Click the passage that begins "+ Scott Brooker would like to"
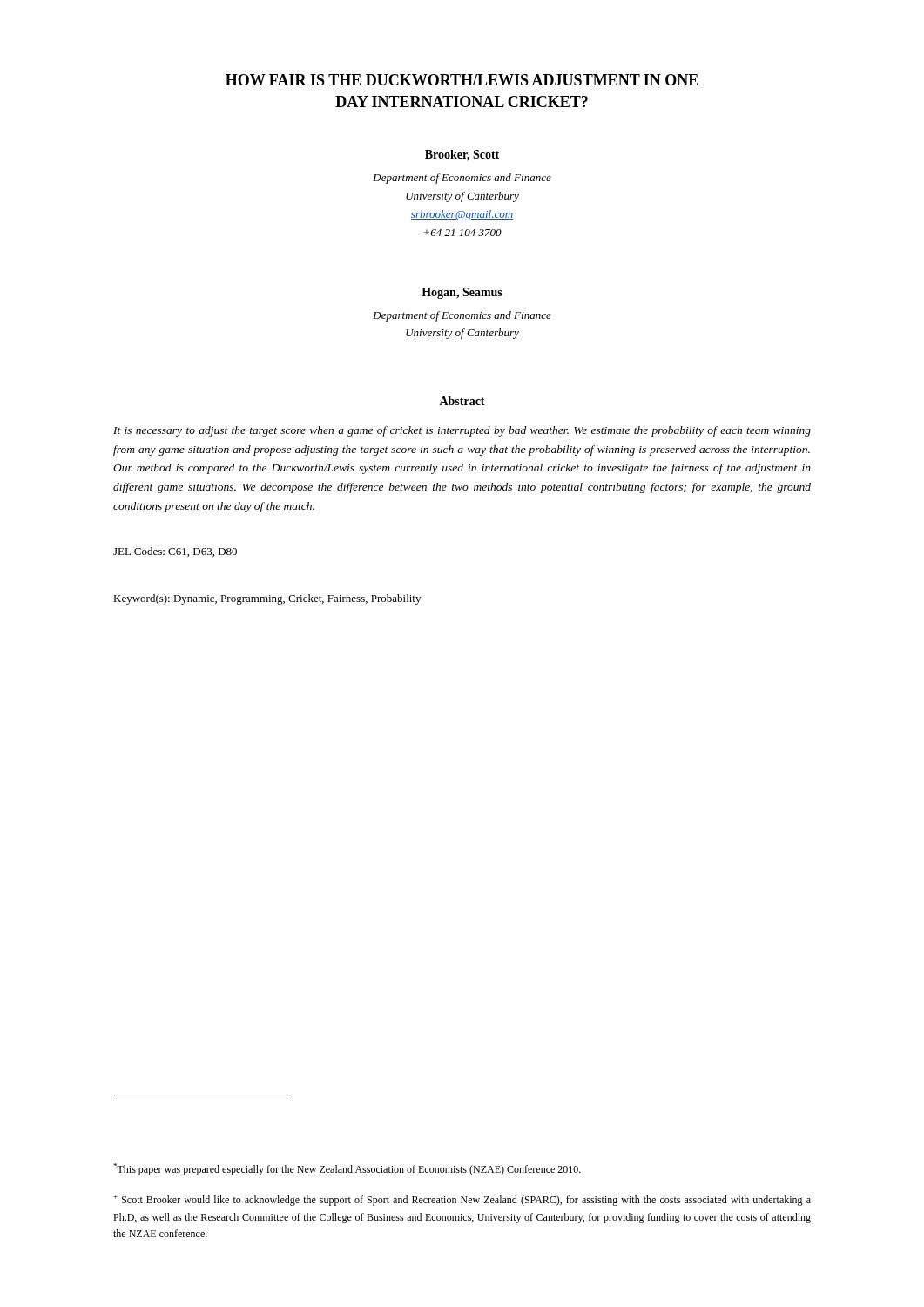 (462, 1216)
